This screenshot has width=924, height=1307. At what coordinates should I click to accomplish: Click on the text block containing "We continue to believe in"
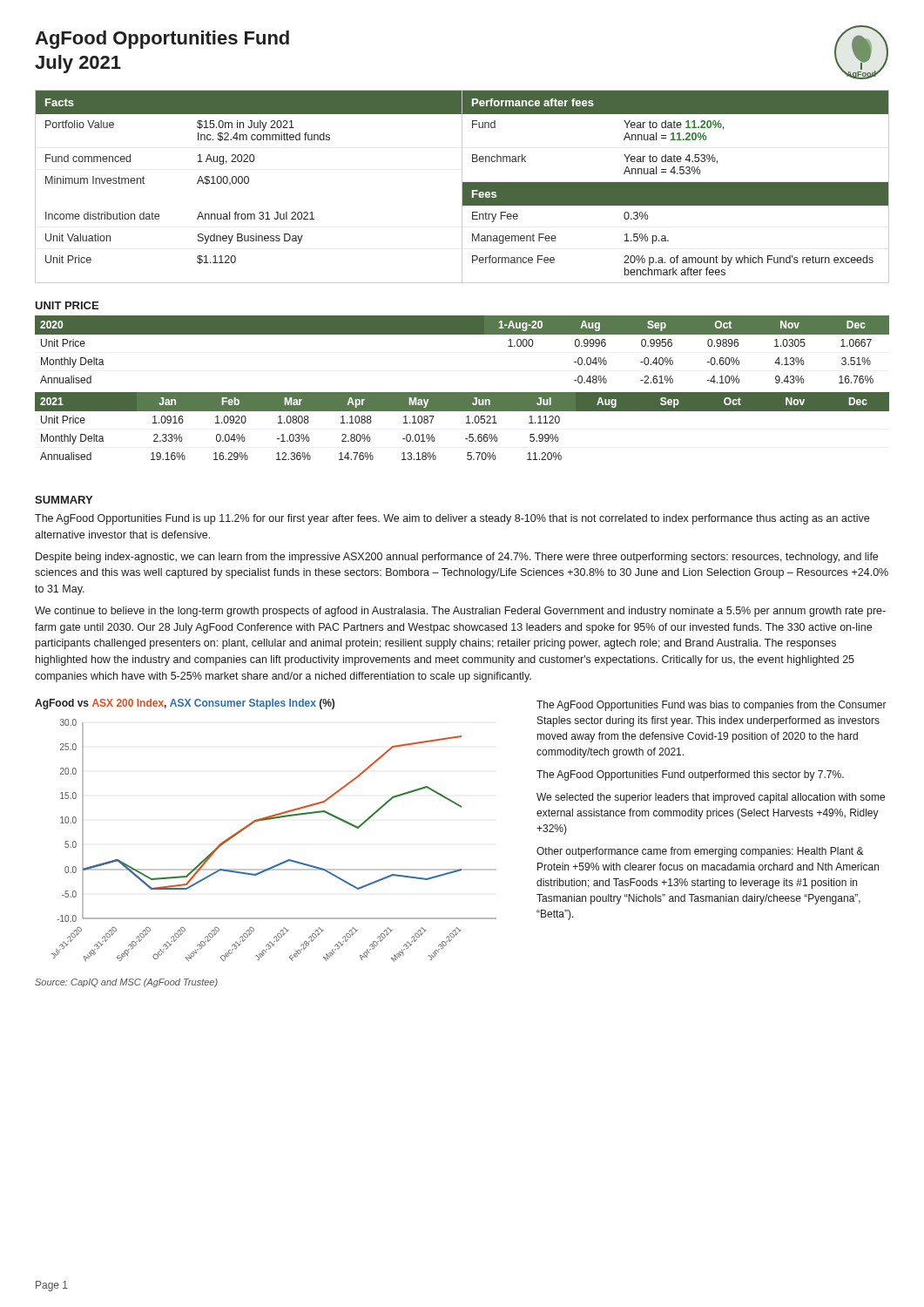[x=460, y=643]
